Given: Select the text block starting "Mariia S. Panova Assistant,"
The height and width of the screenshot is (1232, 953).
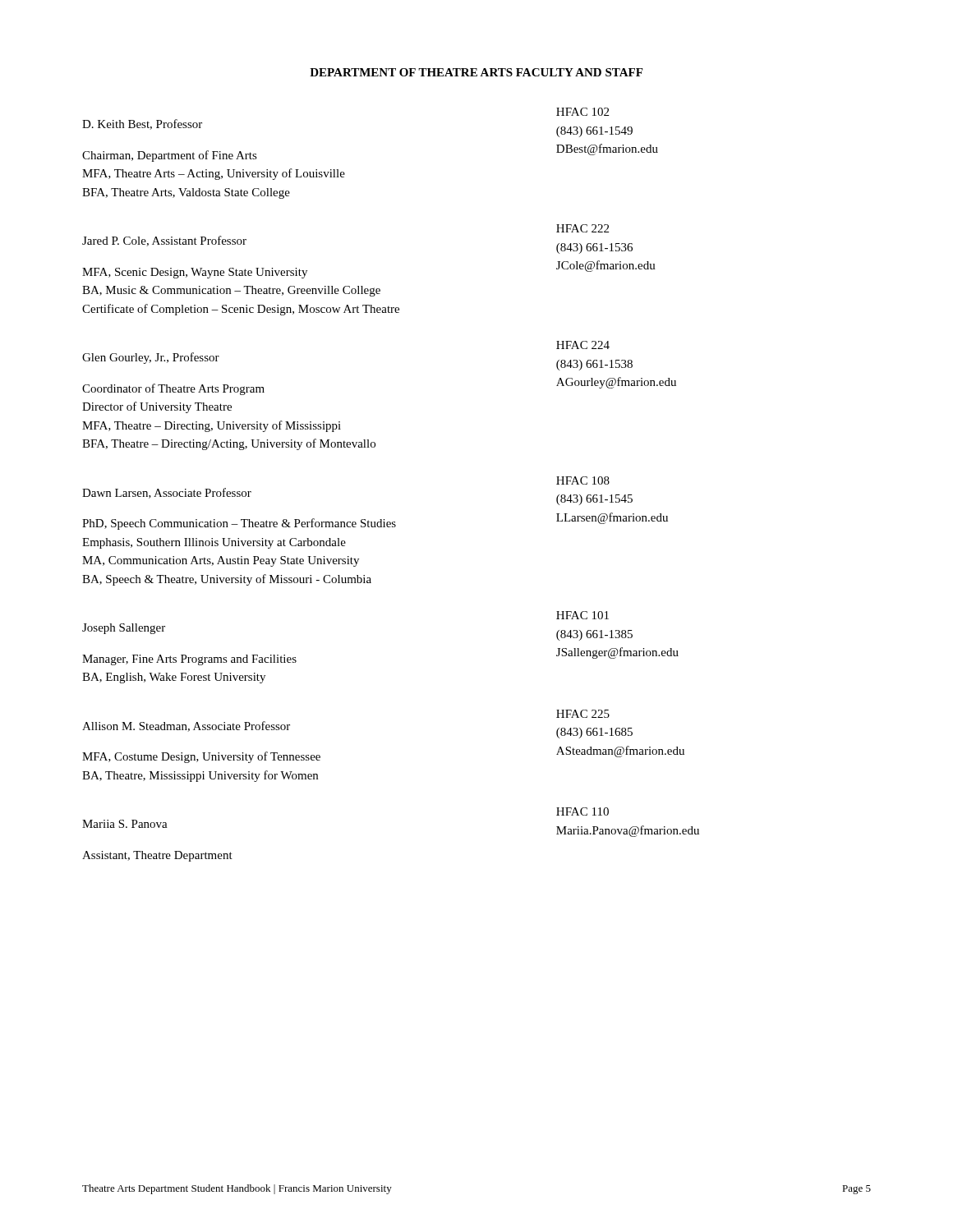Looking at the screenshot, I should click(582, 811).
